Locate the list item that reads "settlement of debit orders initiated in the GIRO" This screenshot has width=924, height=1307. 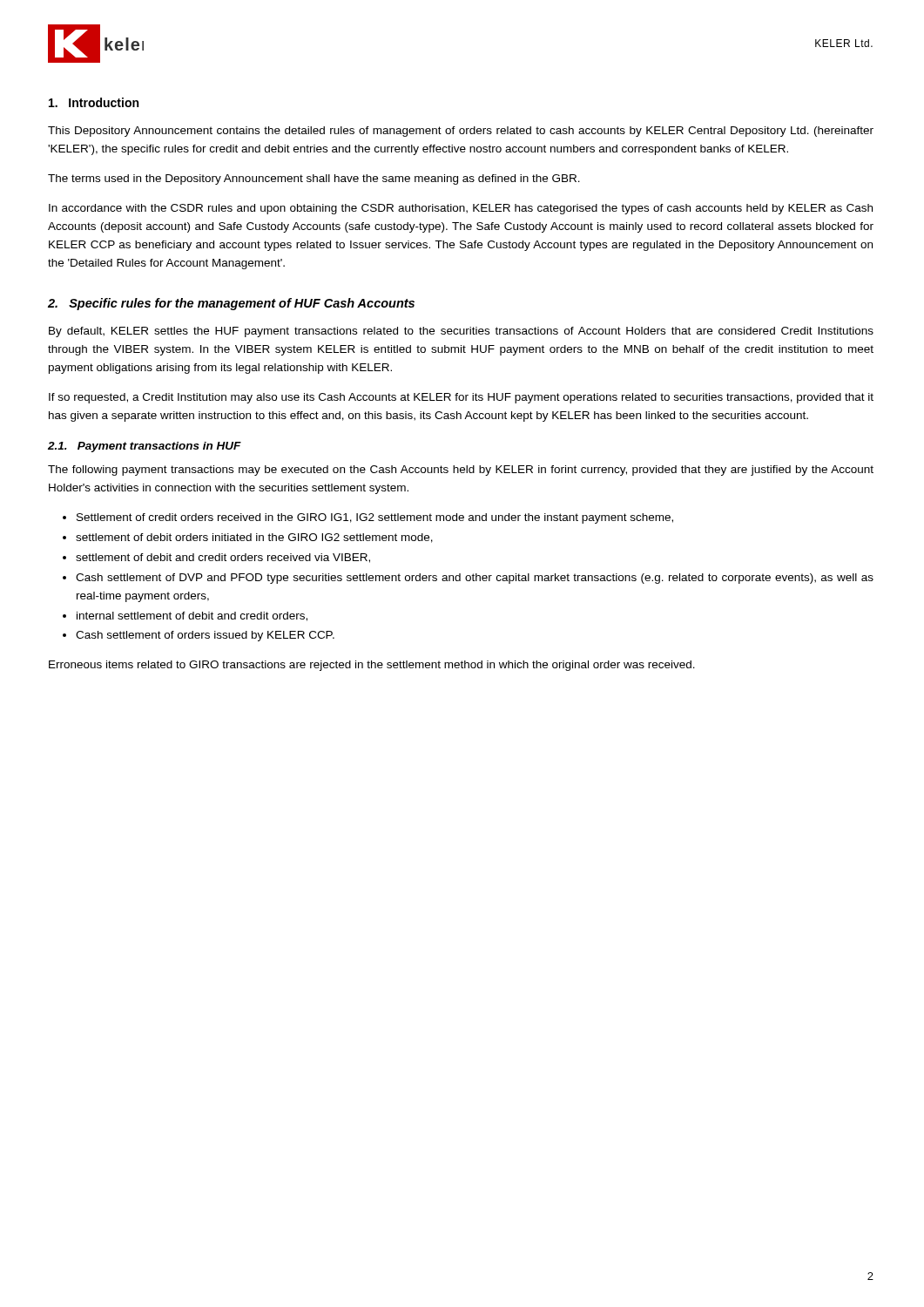pos(255,537)
